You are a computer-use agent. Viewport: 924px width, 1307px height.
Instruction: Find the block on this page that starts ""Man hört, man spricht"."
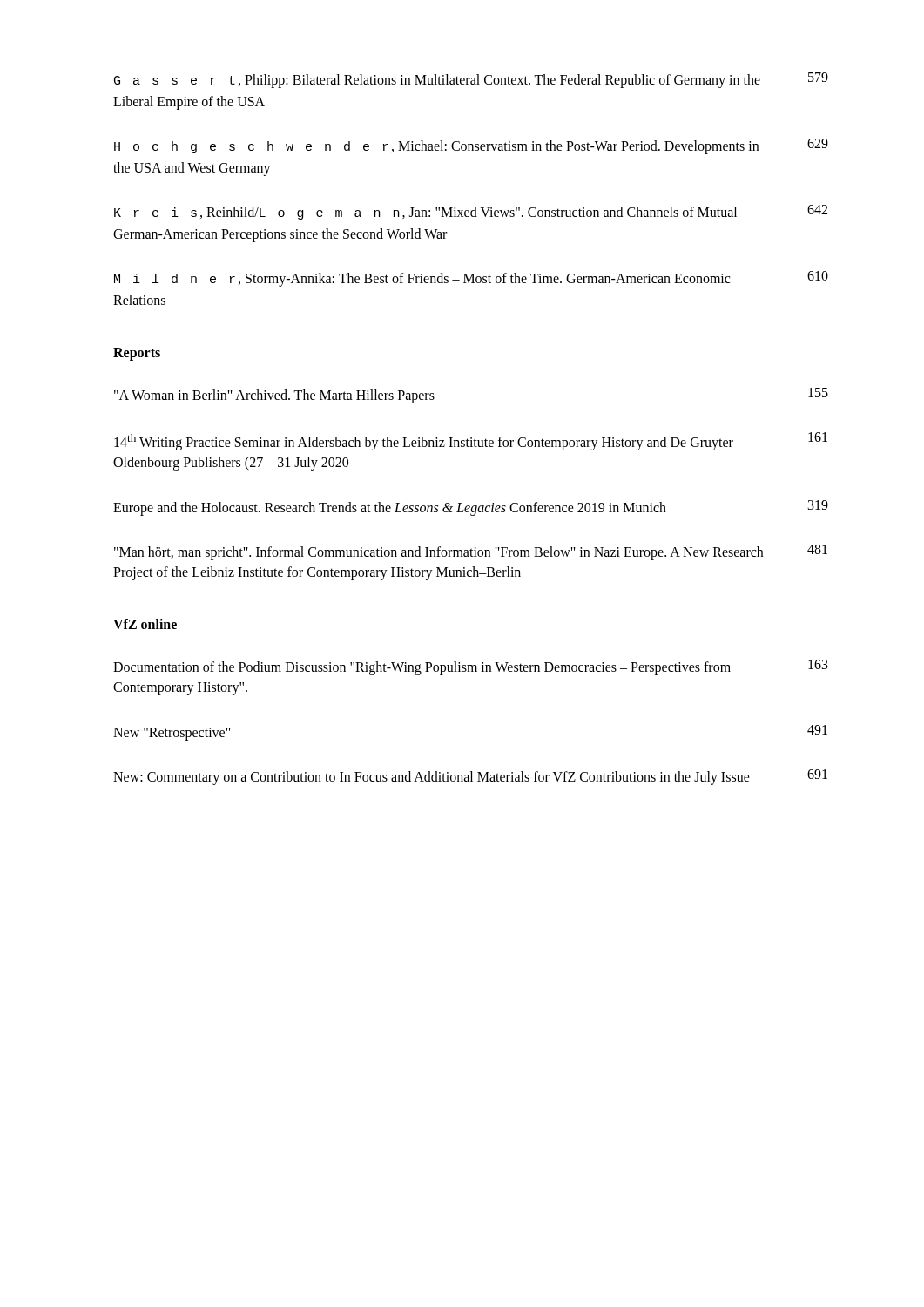(471, 562)
